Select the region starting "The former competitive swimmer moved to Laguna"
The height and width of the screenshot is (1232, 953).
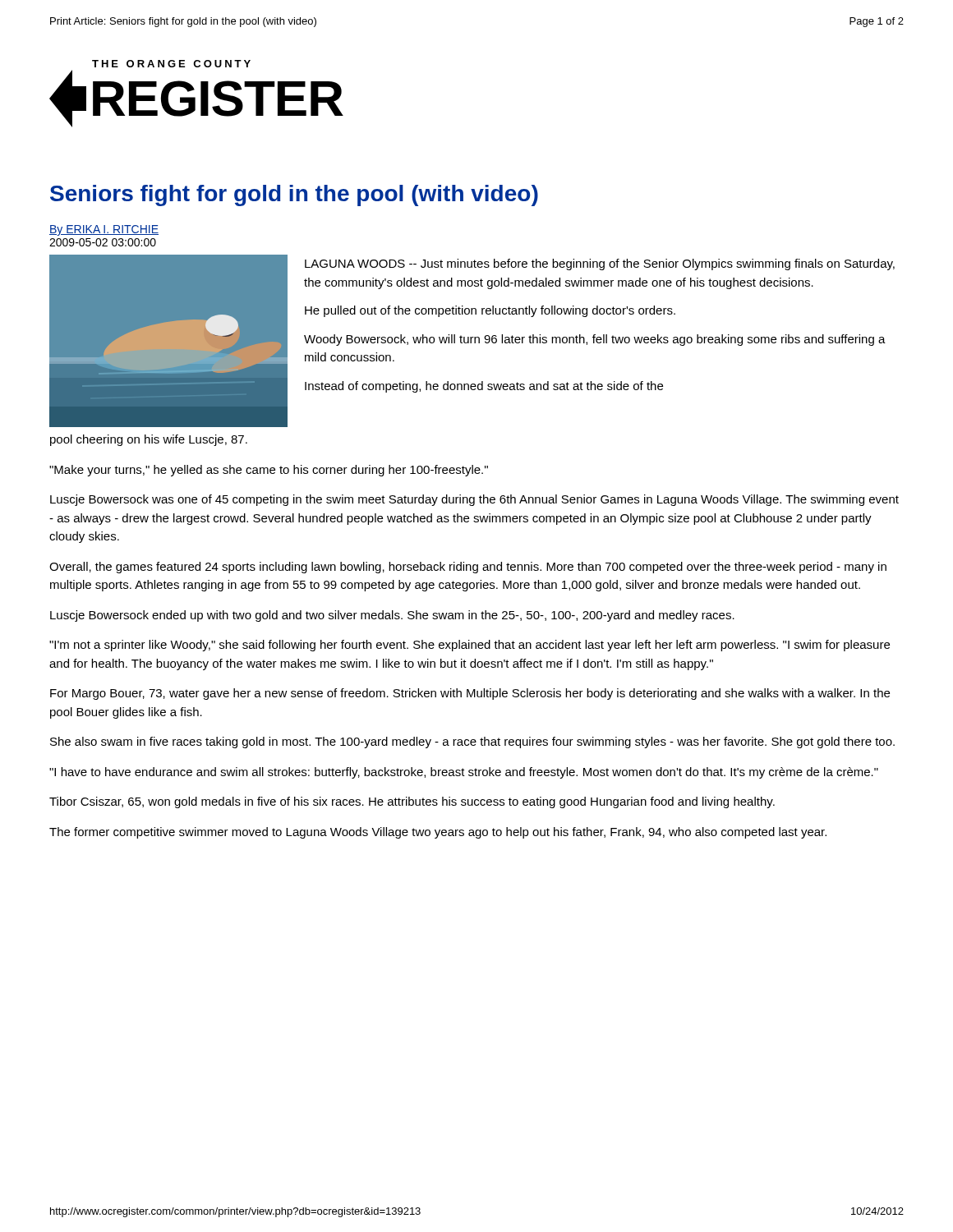(438, 831)
